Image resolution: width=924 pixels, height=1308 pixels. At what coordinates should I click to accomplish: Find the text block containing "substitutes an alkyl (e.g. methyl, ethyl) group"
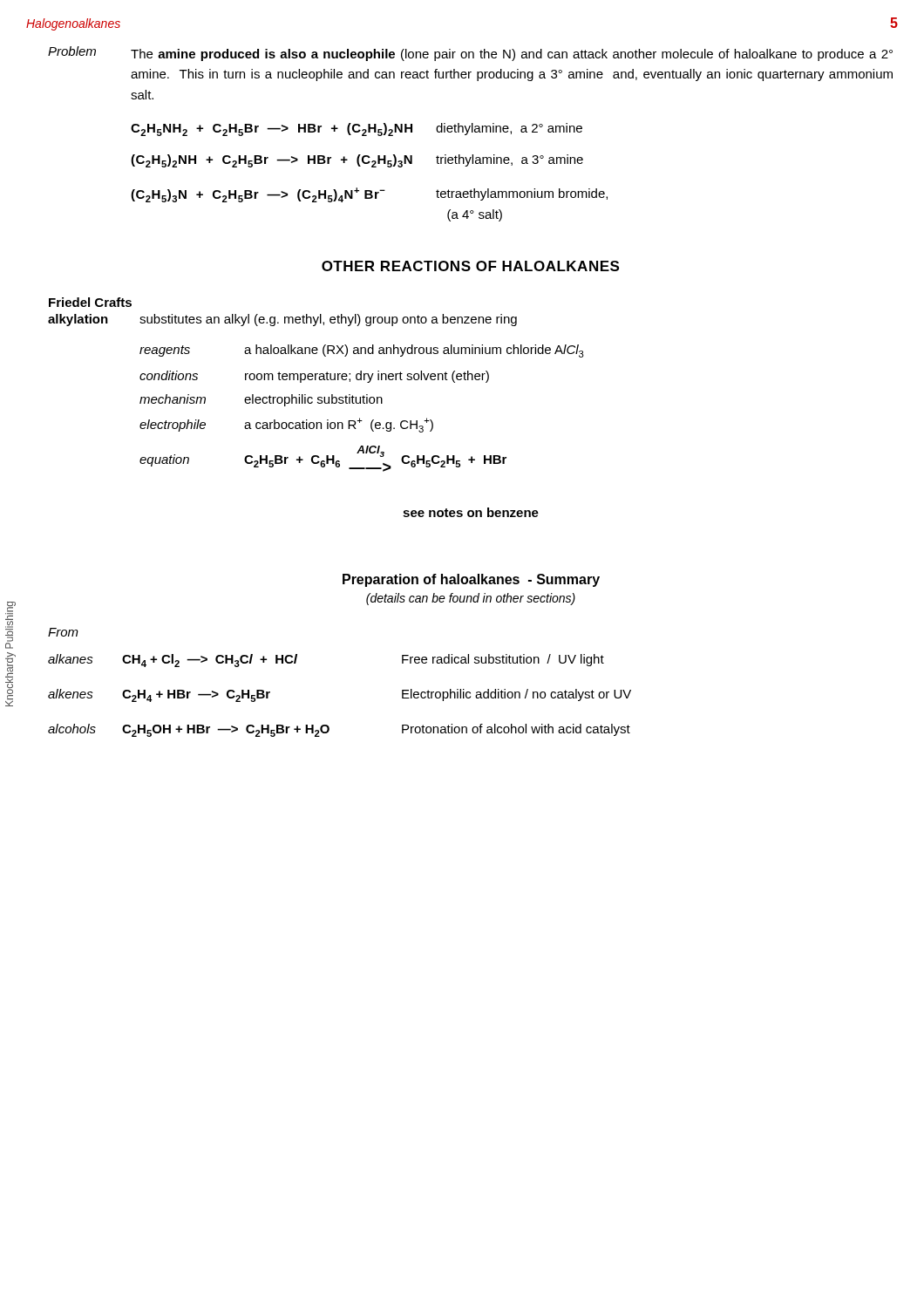(328, 318)
